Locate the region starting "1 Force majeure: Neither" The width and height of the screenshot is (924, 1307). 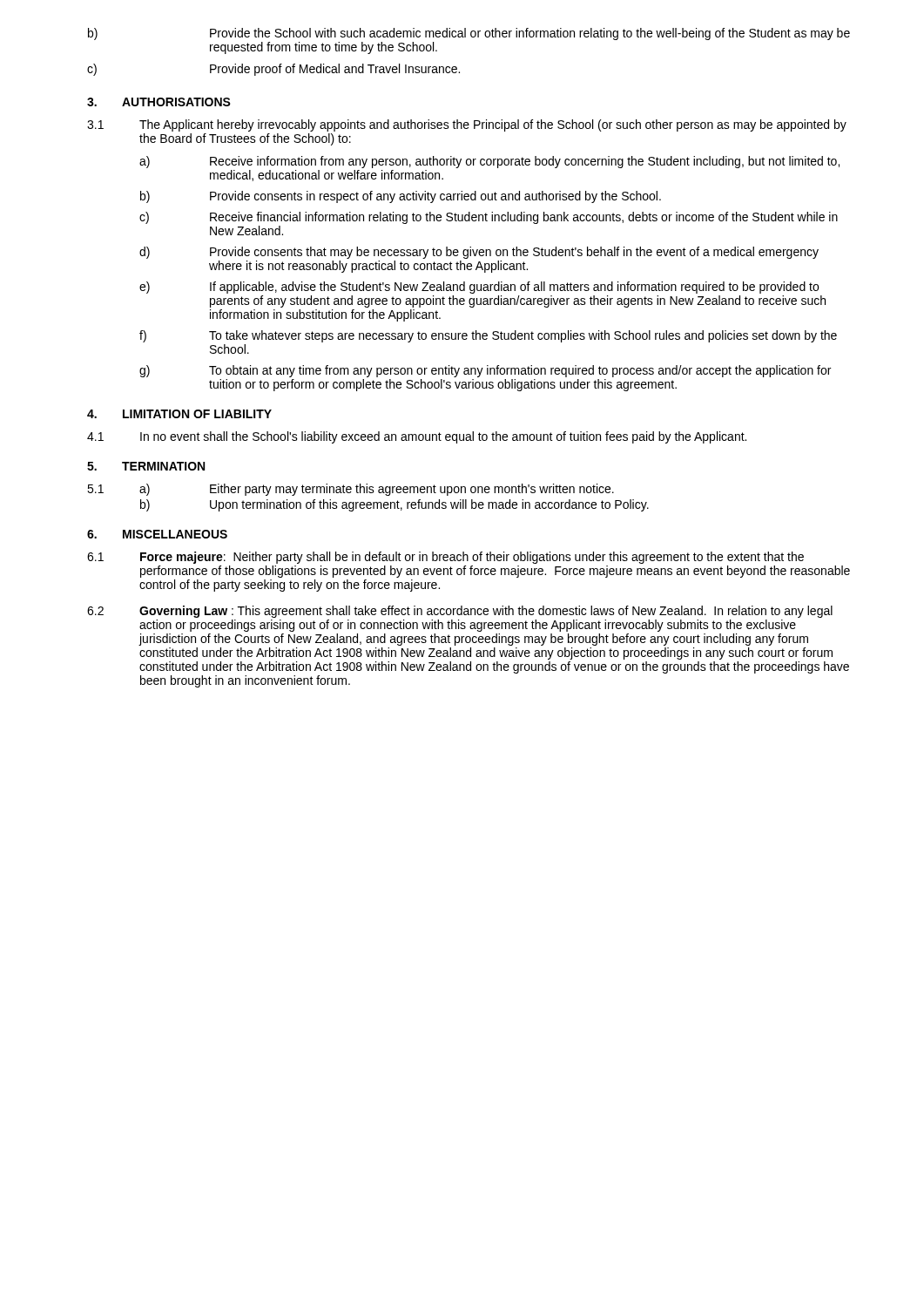471,571
